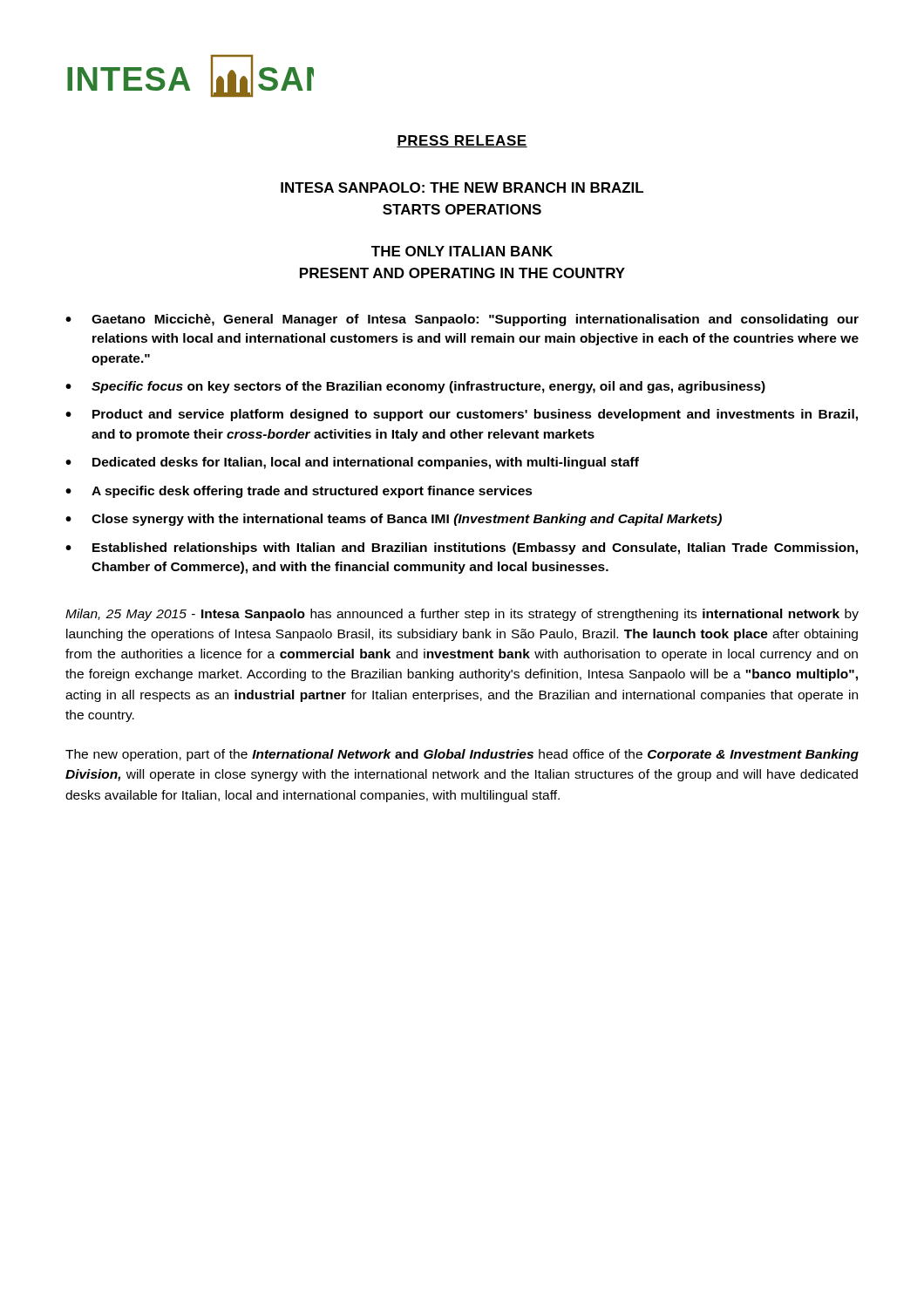Where is the passage that starts "• Gaetano Miccichè, General"?
The image size is (924, 1308).
(462, 339)
